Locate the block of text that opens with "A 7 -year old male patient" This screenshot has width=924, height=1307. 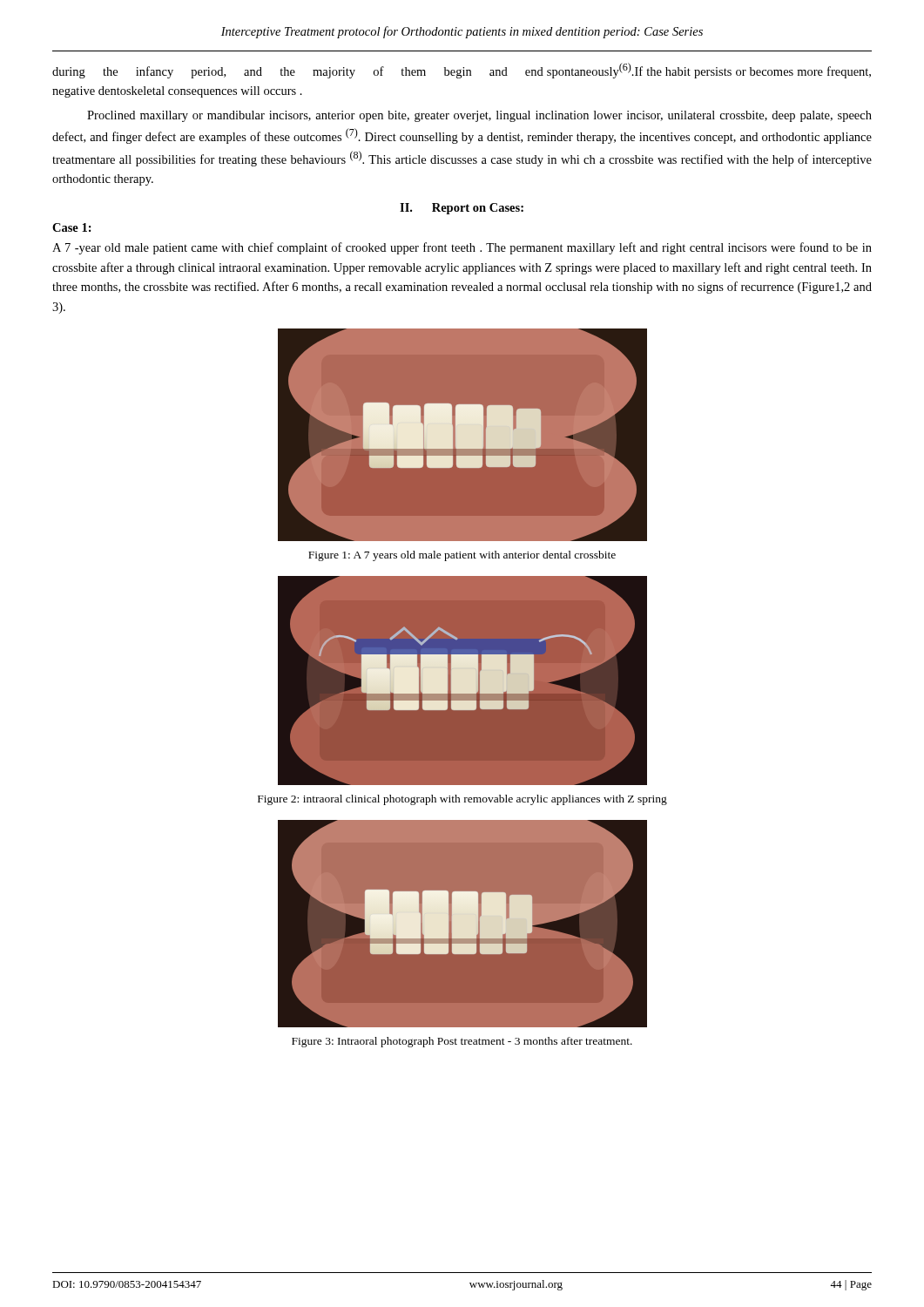coord(462,277)
